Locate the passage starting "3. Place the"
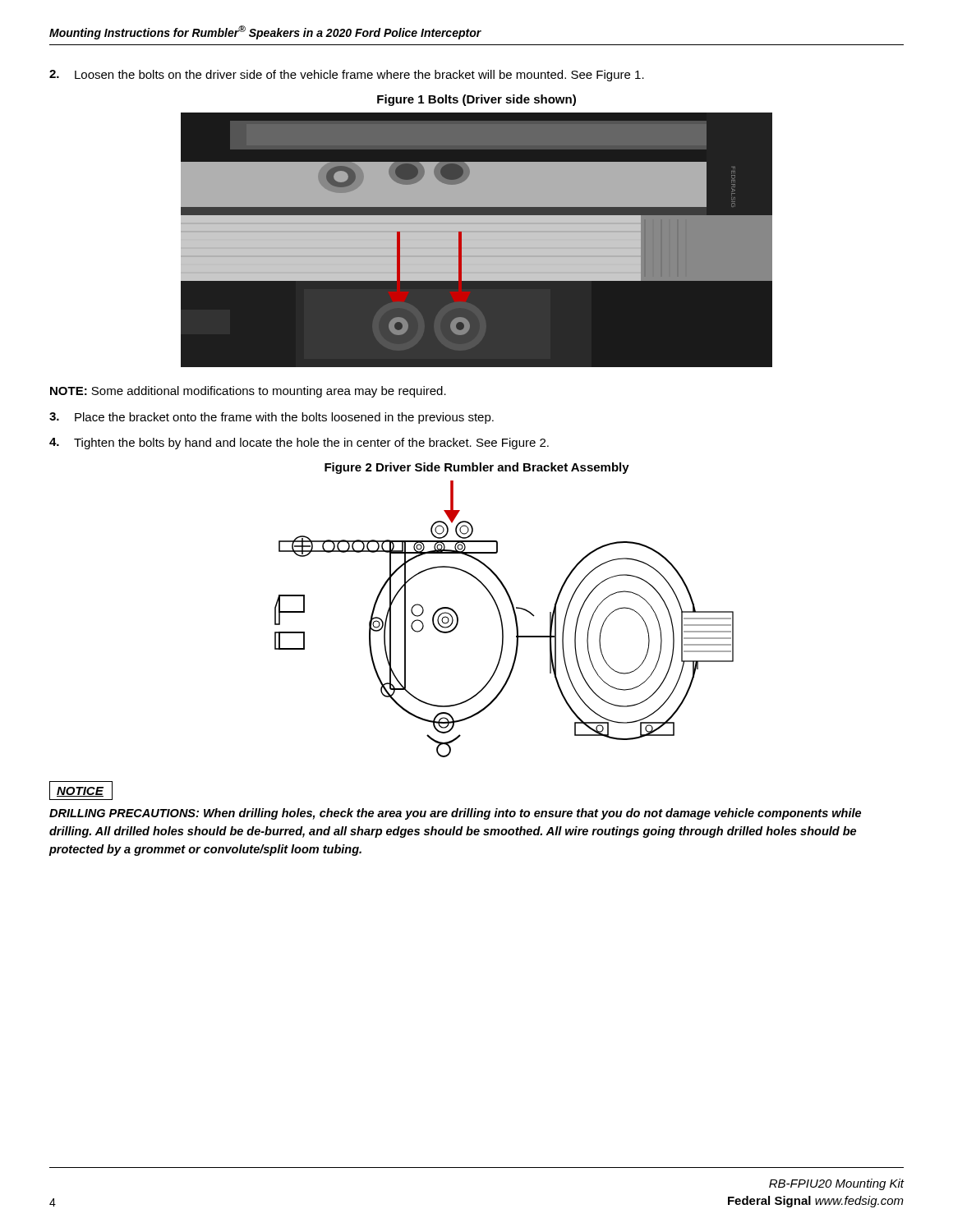 coord(476,417)
